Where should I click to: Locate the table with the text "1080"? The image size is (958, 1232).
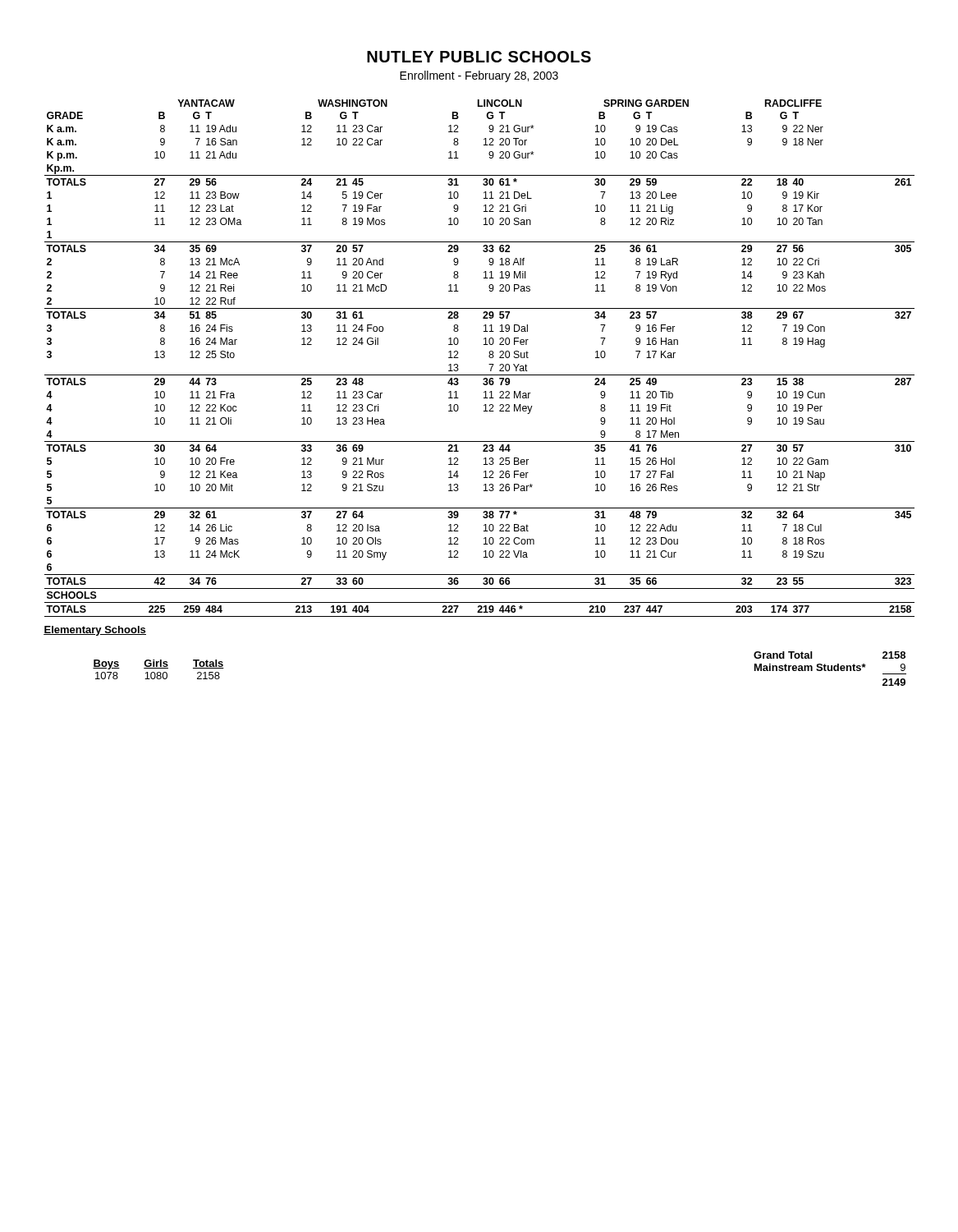(x=479, y=668)
